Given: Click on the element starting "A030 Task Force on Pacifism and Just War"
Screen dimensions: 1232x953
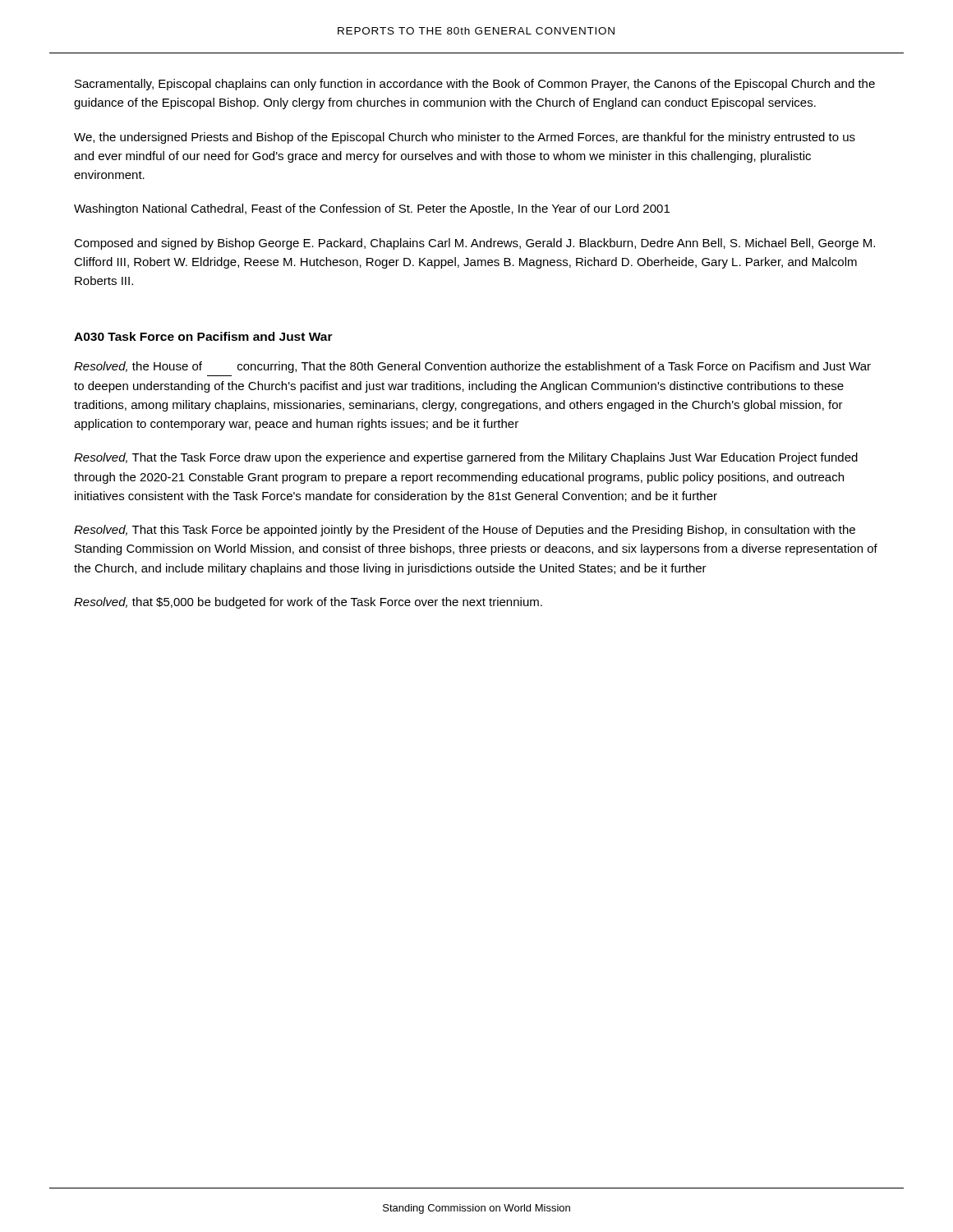Looking at the screenshot, I should [203, 337].
